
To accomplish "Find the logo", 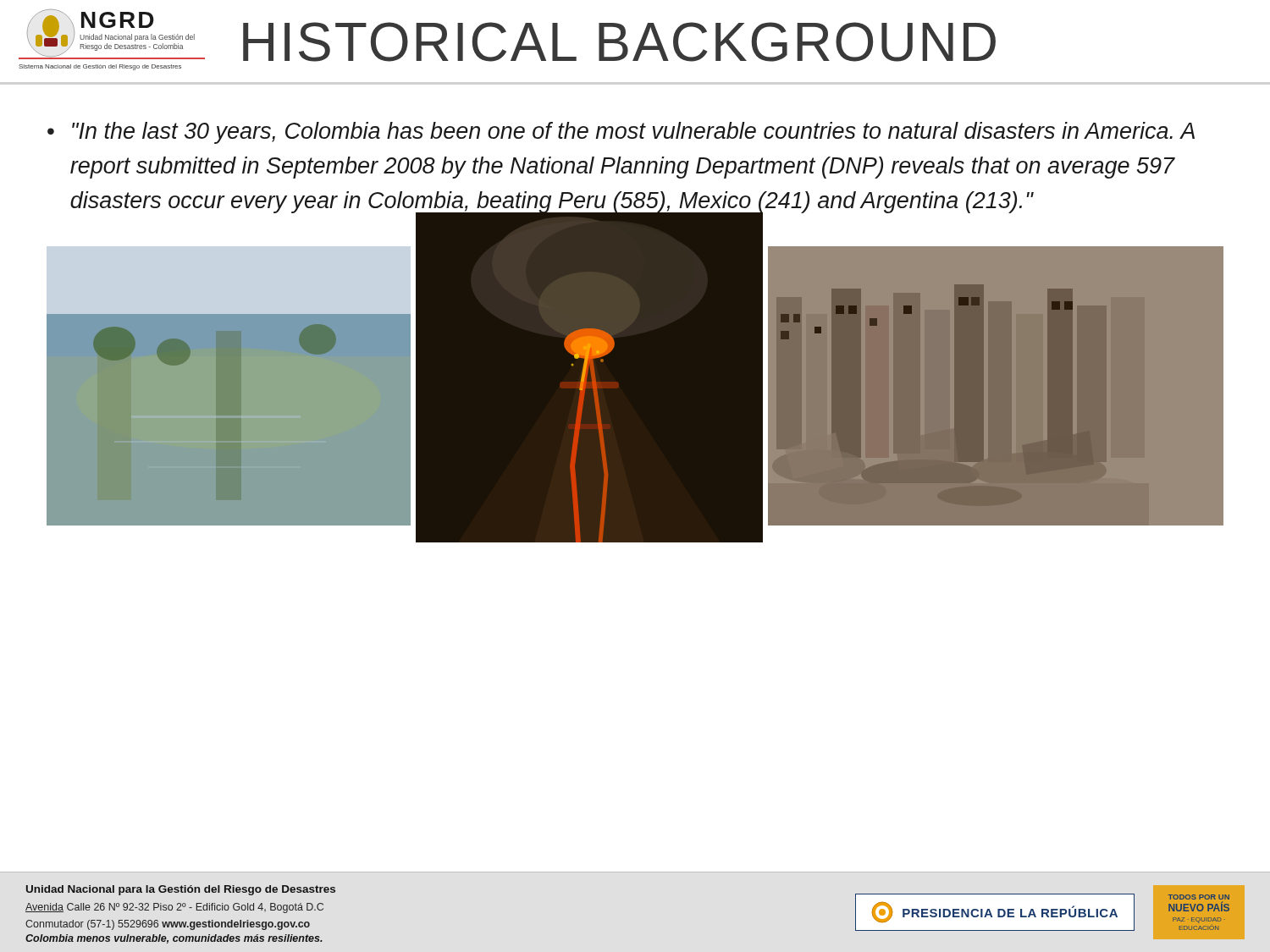I will coord(112,42).
